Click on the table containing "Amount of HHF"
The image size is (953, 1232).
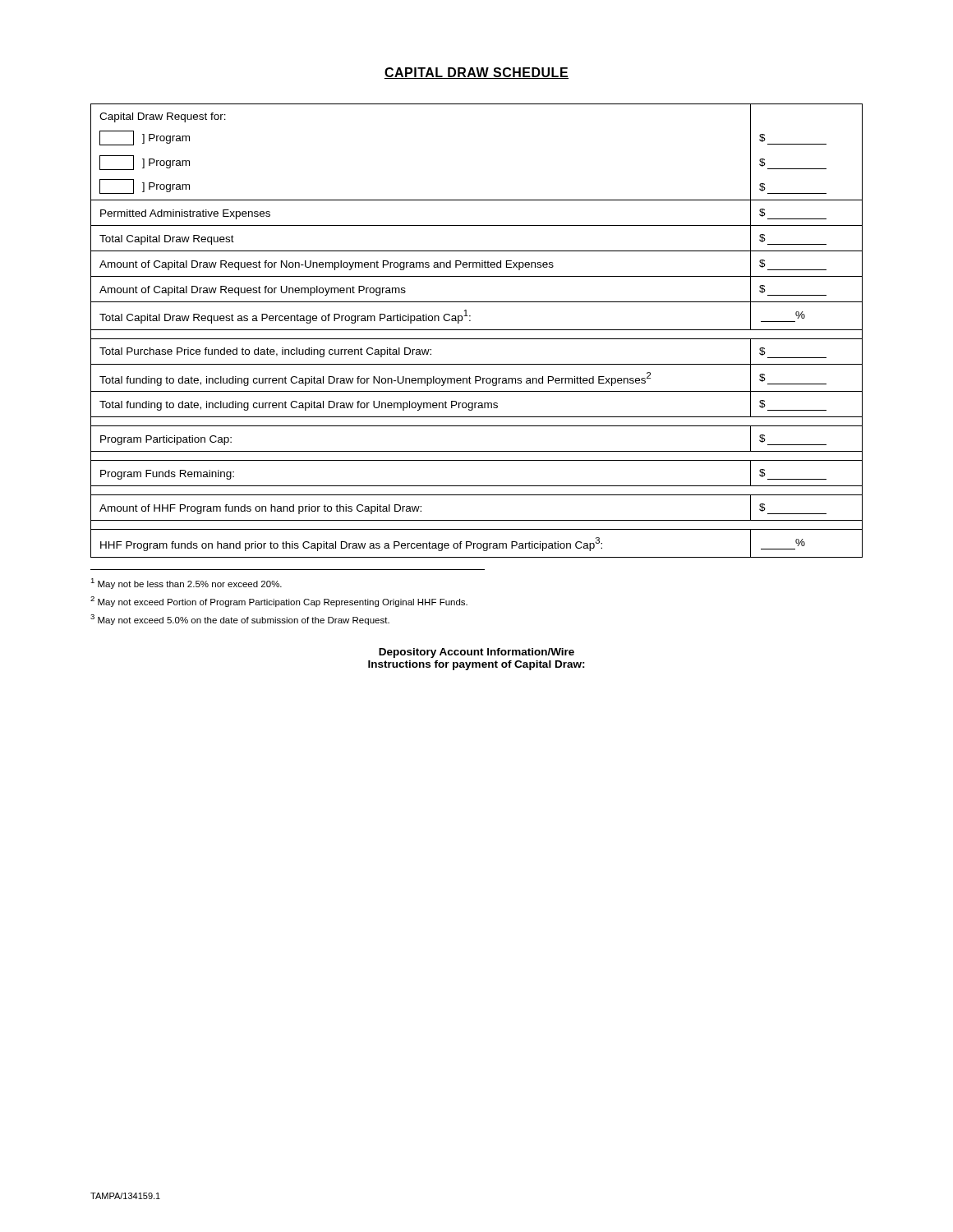coord(476,330)
